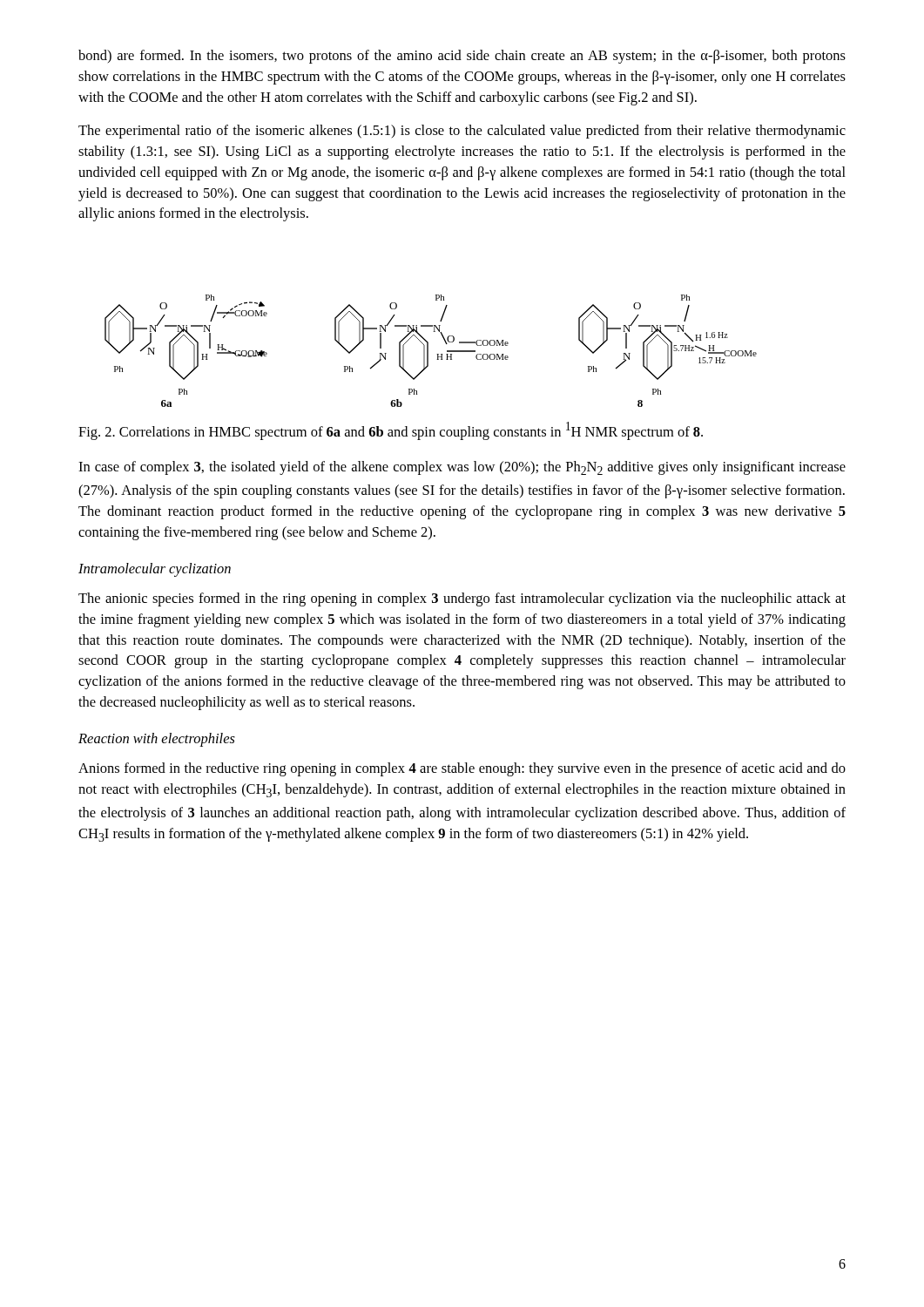Locate the block of text that opens with "bond) are formed. In the"
The height and width of the screenshot is (1307, 924).
pos(462,77)
